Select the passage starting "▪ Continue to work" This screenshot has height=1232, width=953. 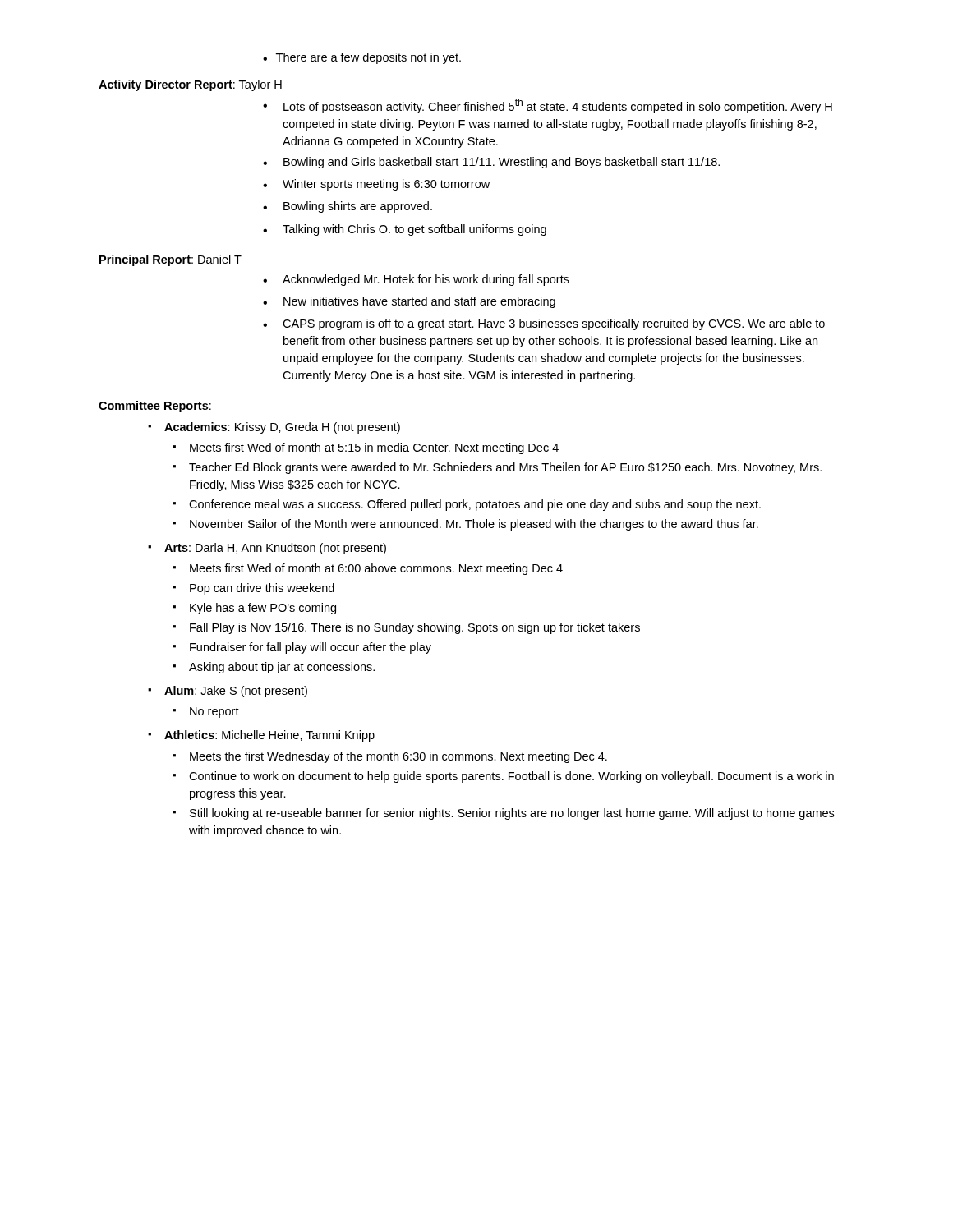[513, 785]
